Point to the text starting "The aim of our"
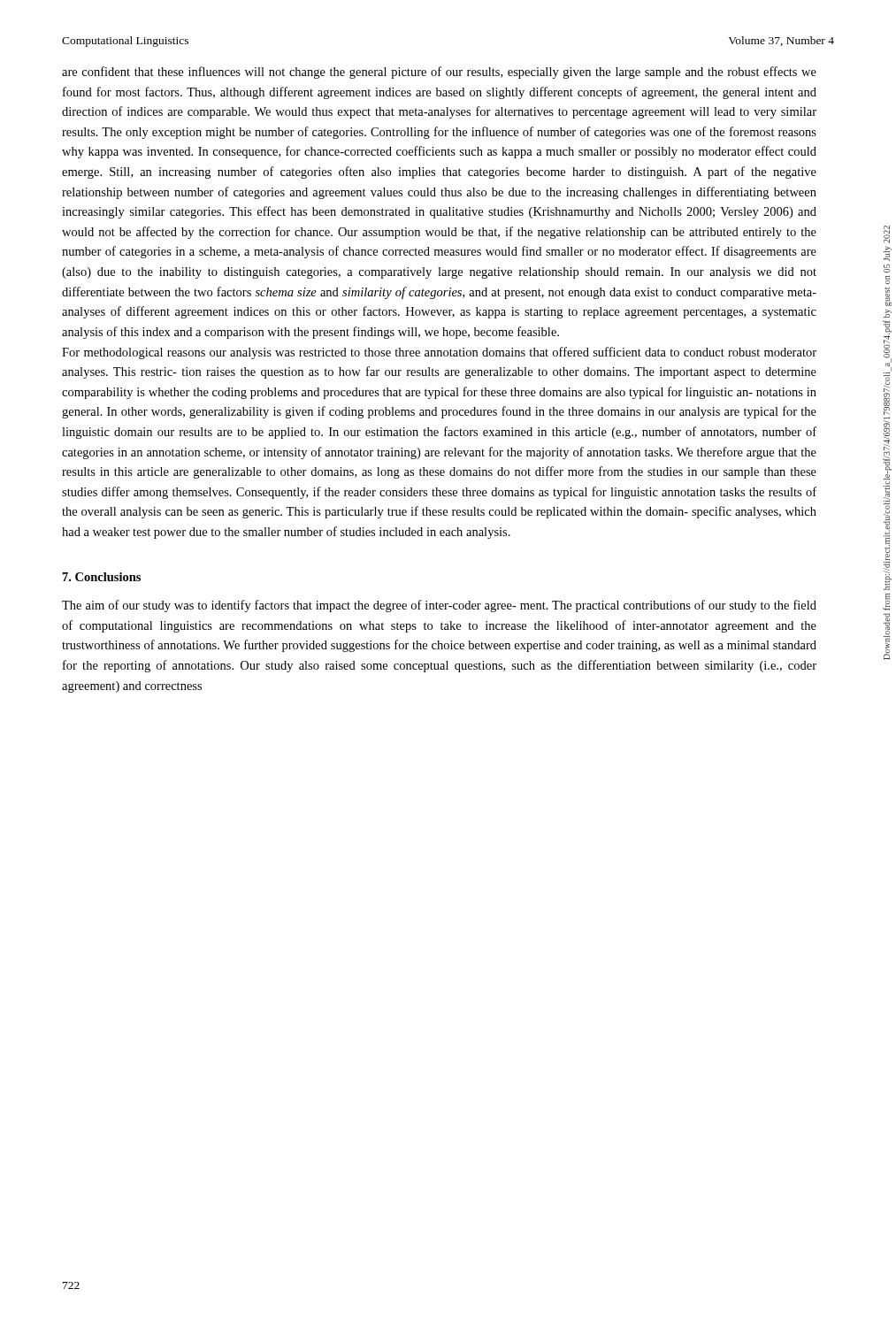The width and height of the screenshot is (896, 1327). pyautogui.click(x=439, y=646)
